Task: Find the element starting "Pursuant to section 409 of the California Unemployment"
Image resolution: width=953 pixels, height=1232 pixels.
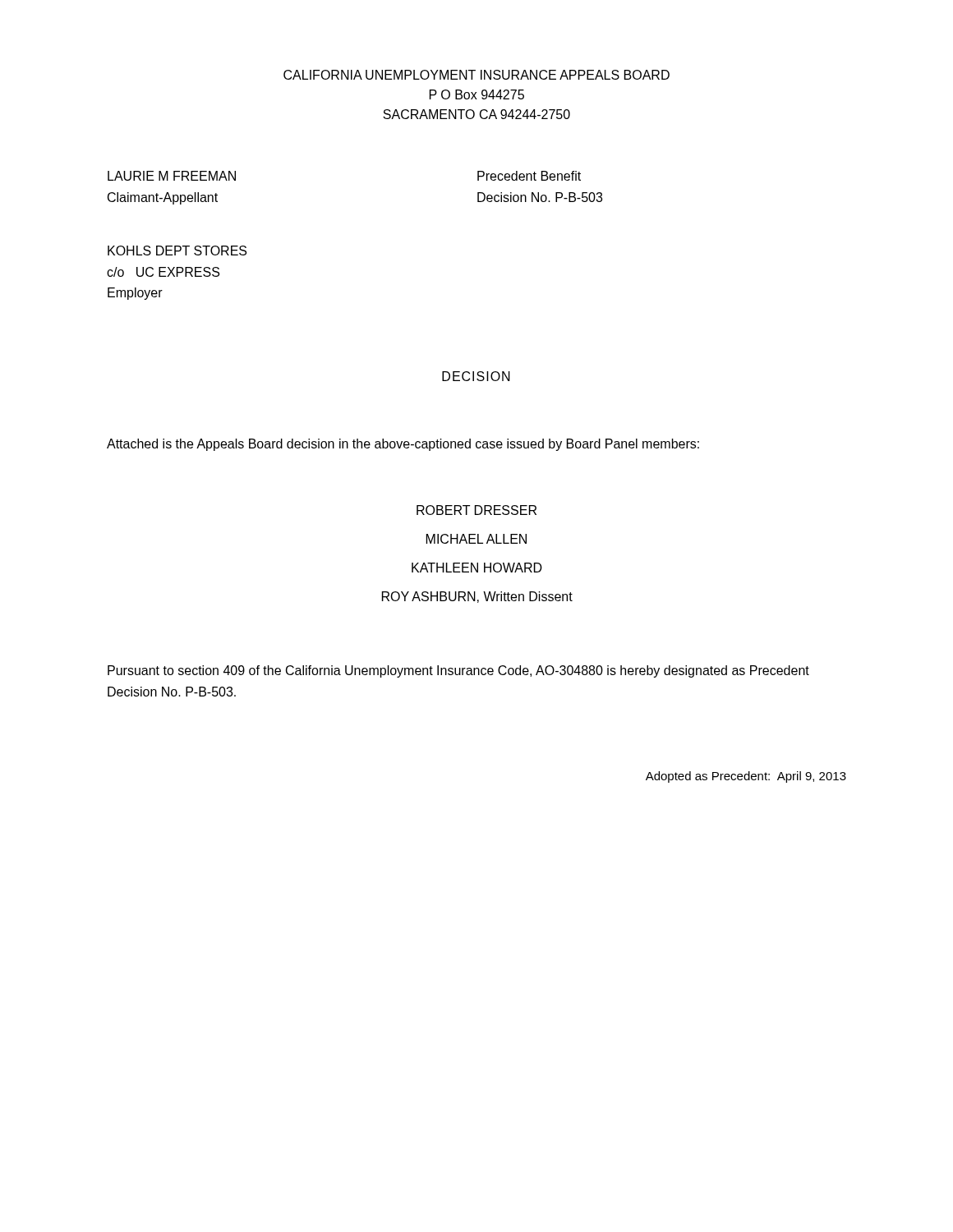Action: coord(476,682)
